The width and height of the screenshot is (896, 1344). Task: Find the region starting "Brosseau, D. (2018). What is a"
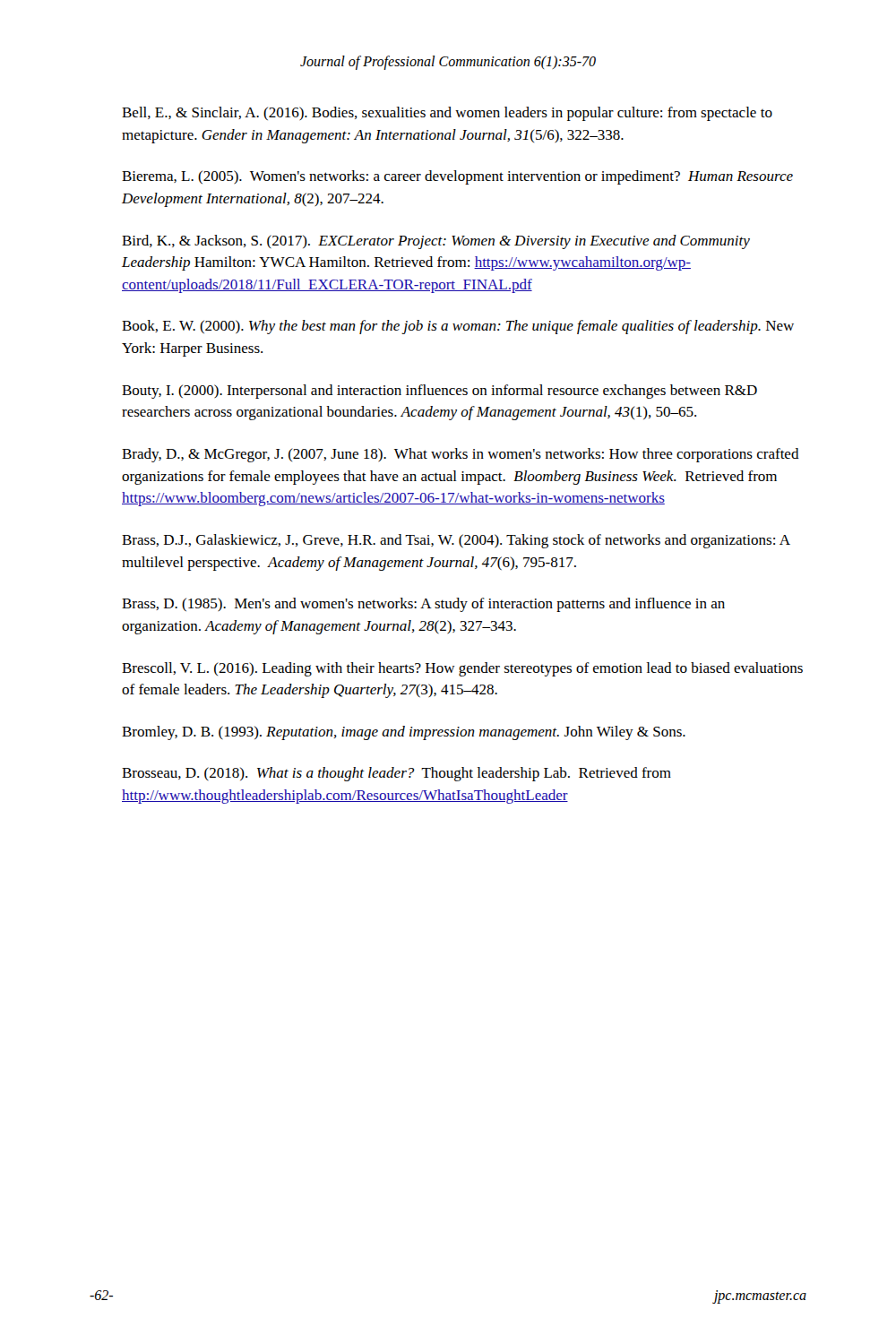pyautogui.click(x=448, y=785)
